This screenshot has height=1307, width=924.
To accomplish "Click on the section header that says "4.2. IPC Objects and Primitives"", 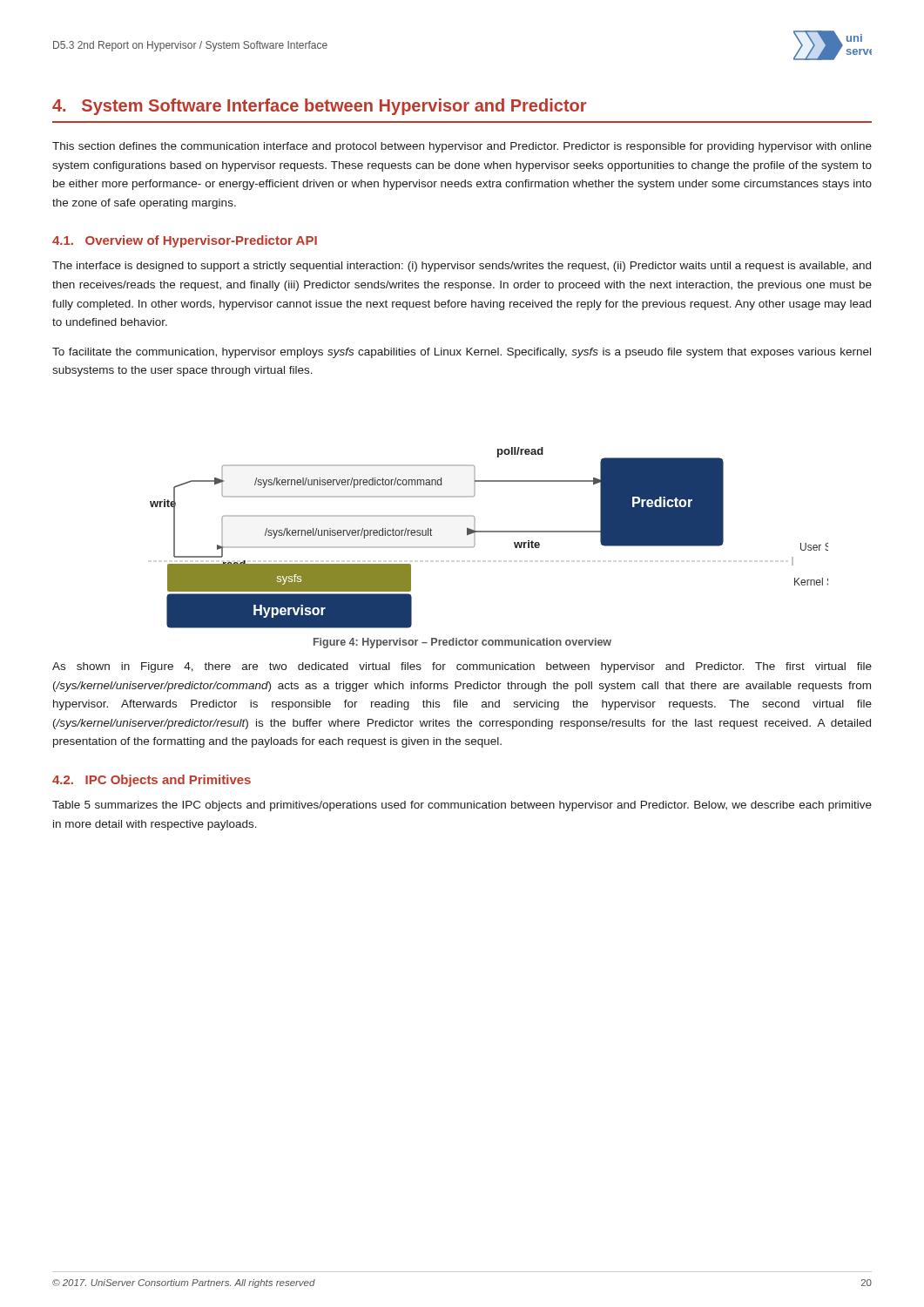I will (x=152, y=781).
